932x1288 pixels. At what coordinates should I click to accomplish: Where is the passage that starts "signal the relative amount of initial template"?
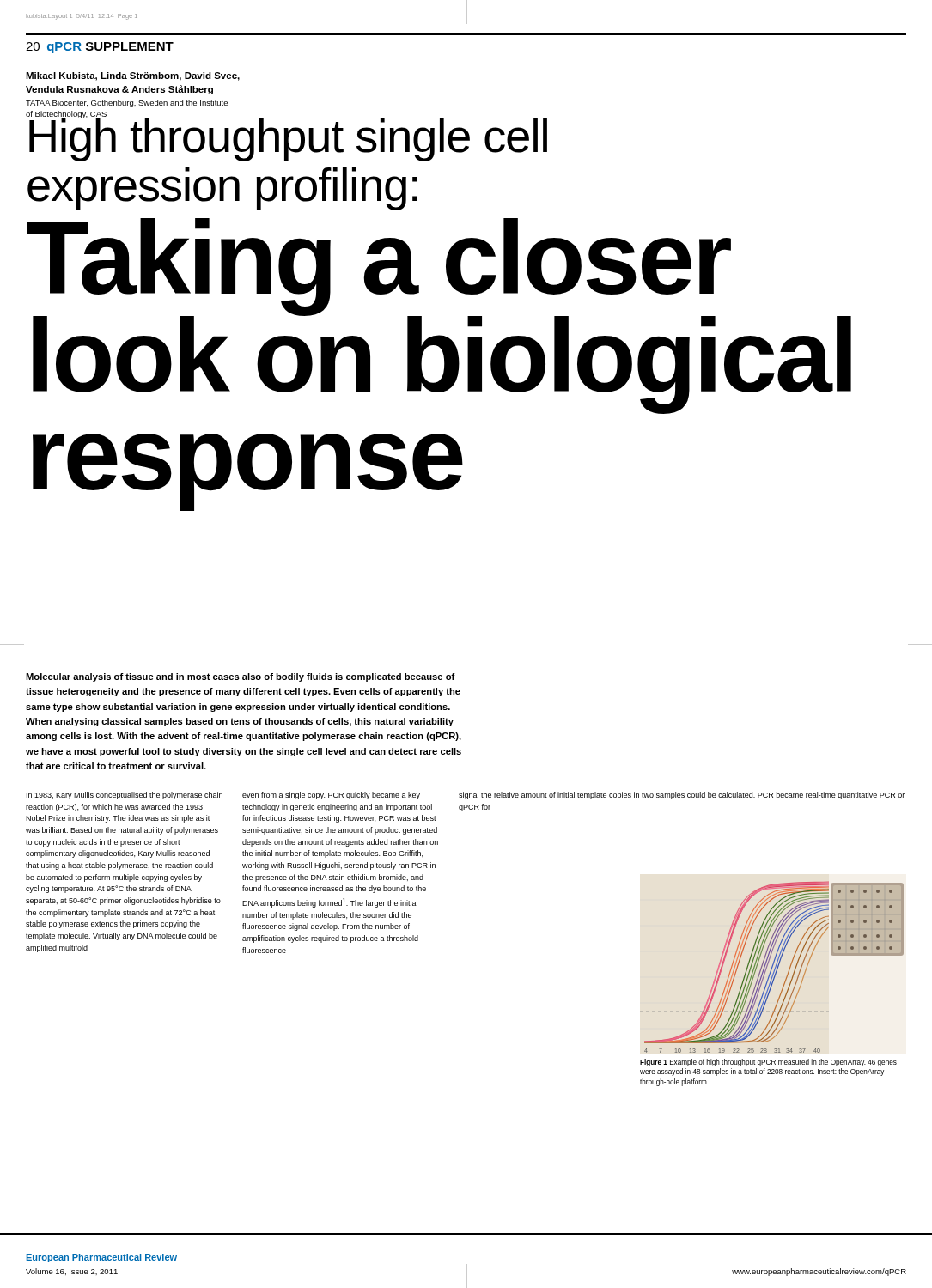pyautogui.click(x=682, y=801)
